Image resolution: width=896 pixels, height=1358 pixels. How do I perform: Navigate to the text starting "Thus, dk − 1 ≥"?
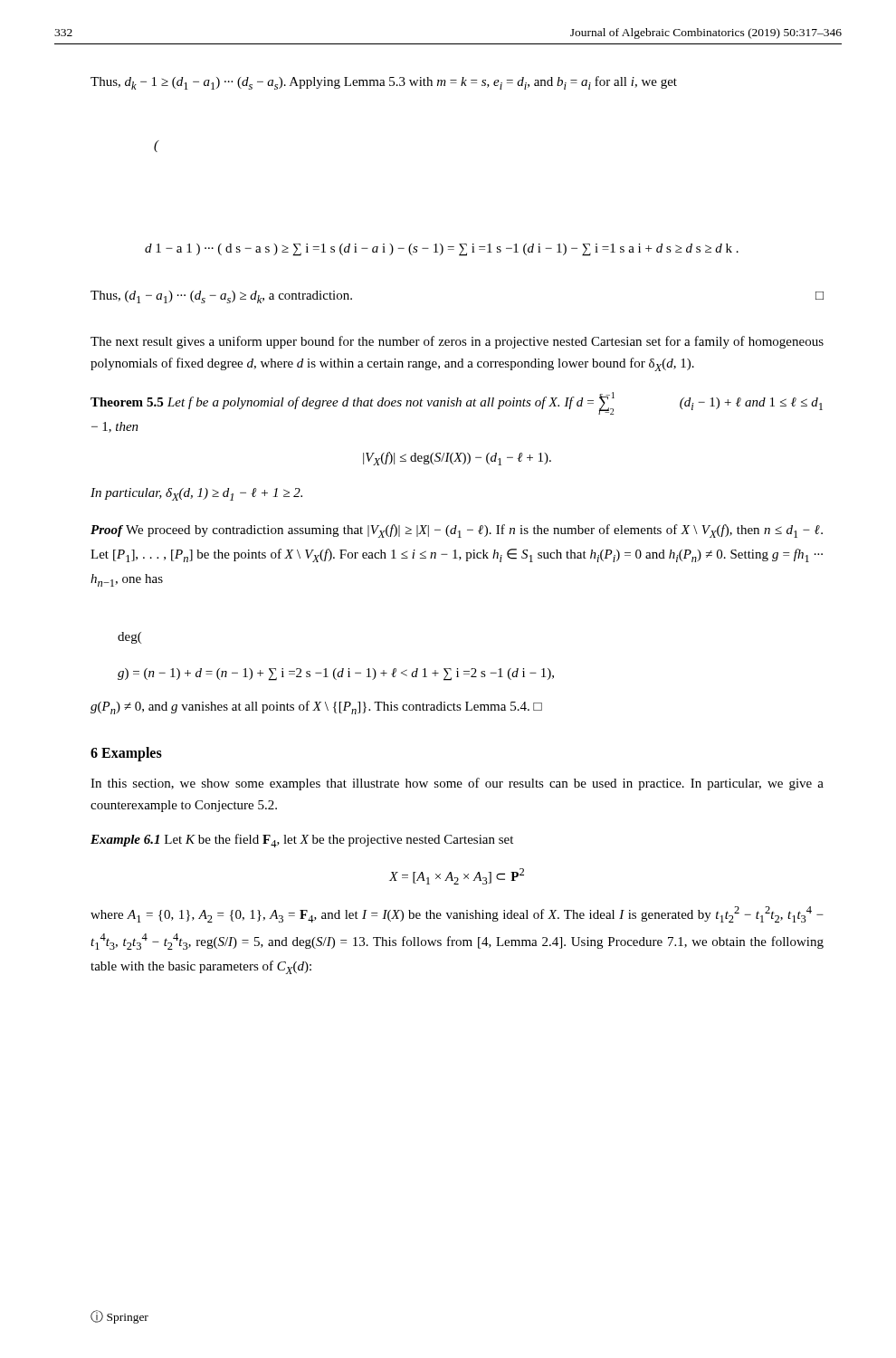384,83
